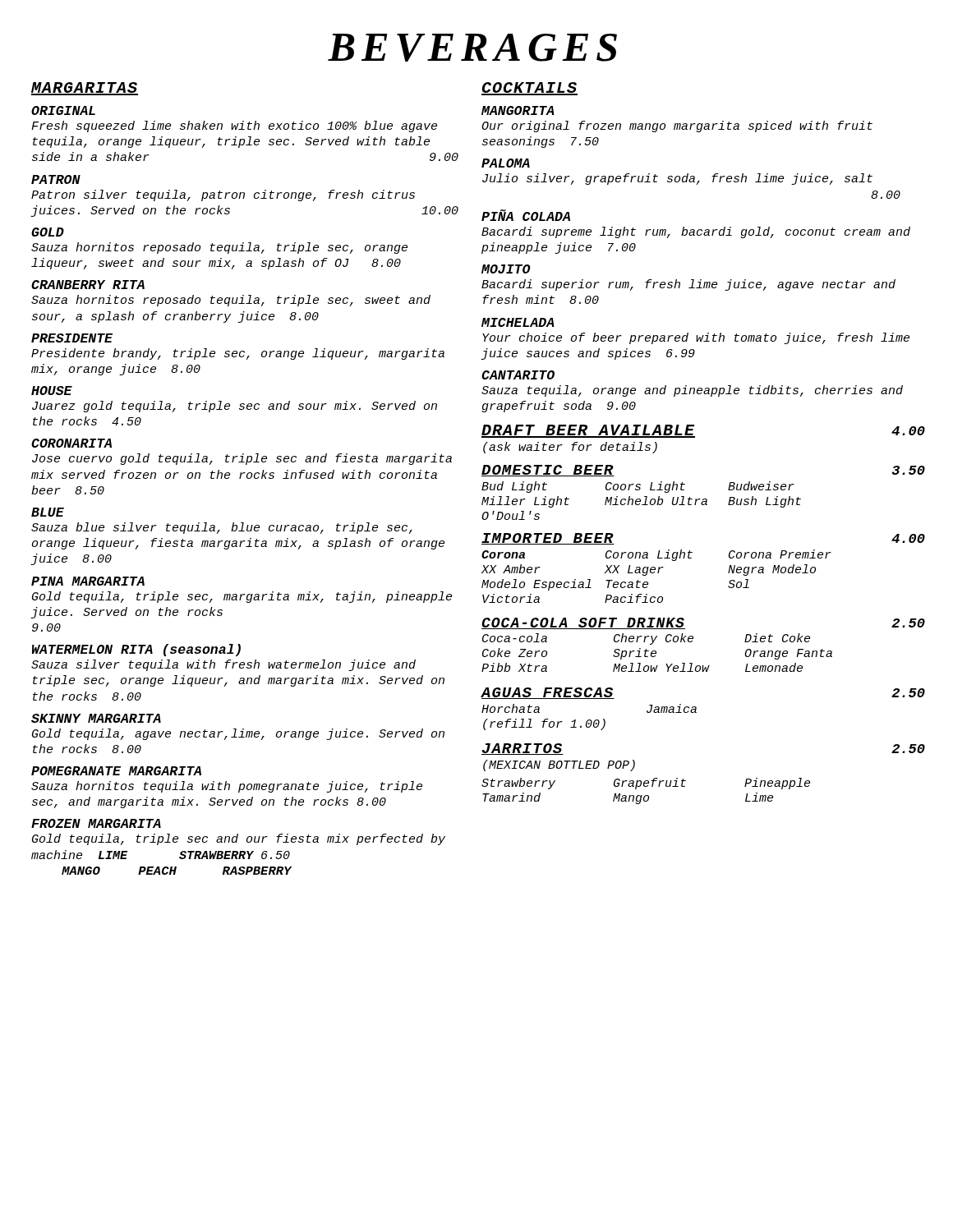The height and width of the screenshot is (1232, 953).
Task: Select the passage starting "Sauza tequila, orange and"
Action: (692, 399)
